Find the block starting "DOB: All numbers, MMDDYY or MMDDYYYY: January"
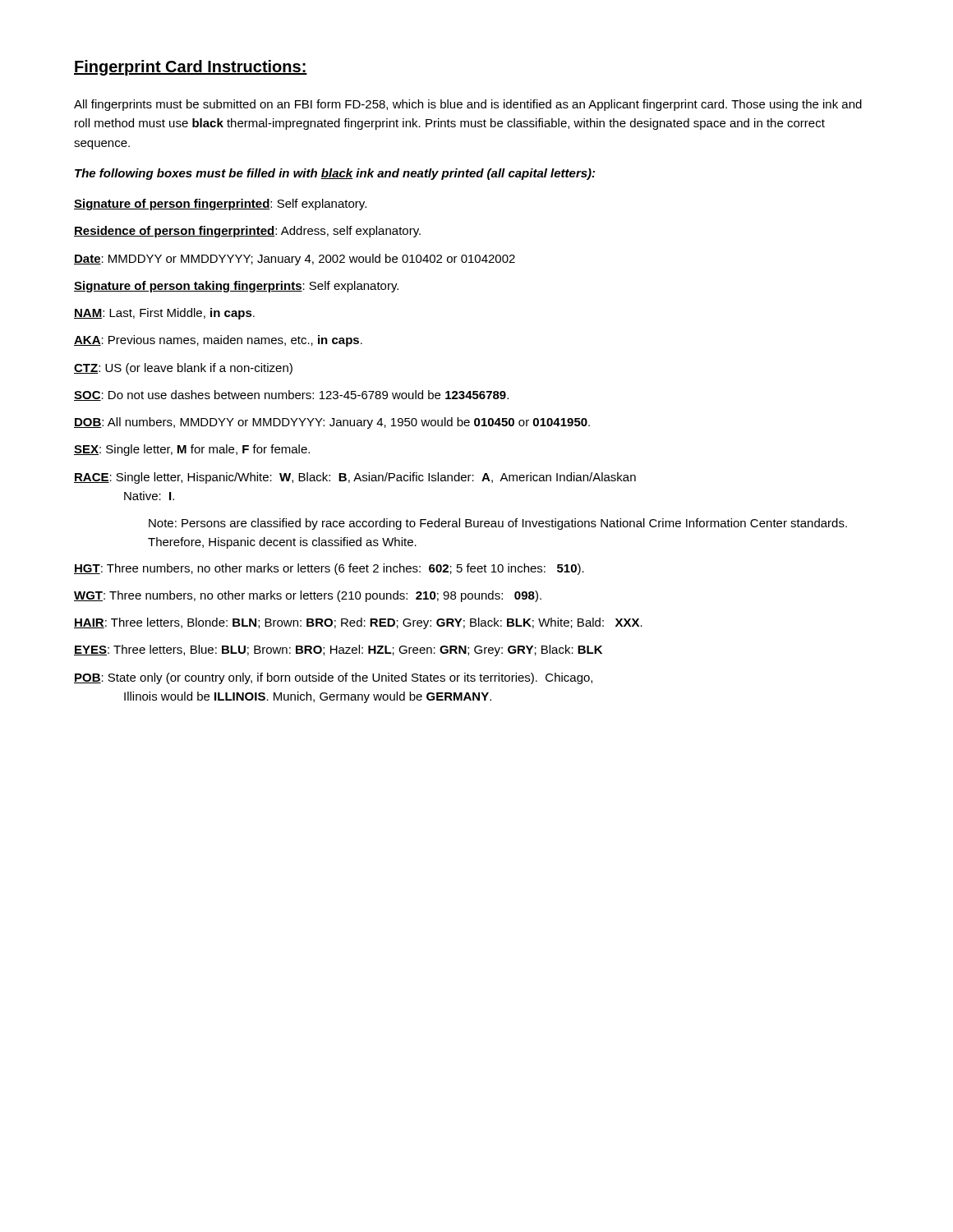Image resolution: width=953 pixels, height=1232 pixels. coord(332,422)
